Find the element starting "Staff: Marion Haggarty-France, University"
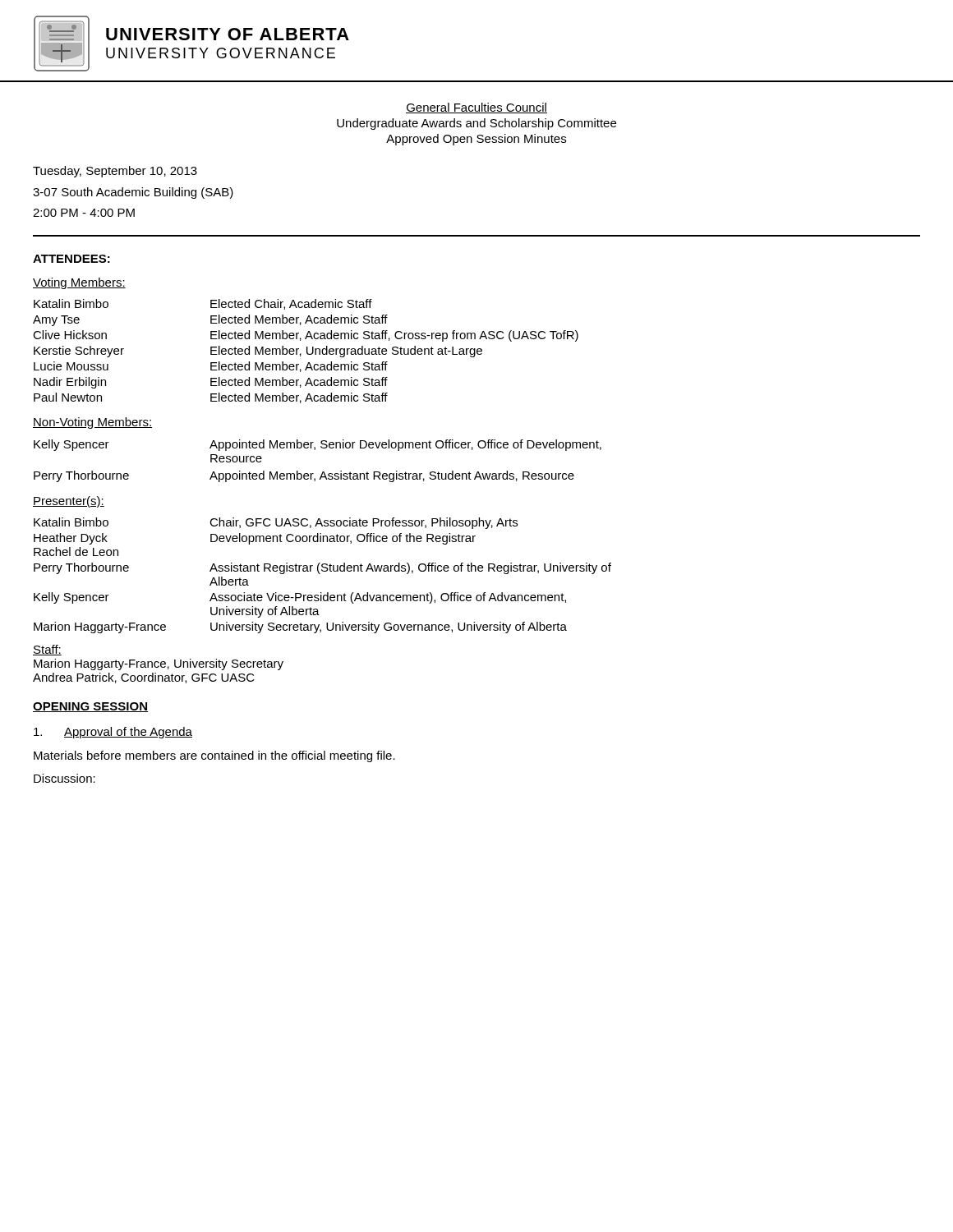Viewport: 953px width, 1232px height. tap(158, 663)
